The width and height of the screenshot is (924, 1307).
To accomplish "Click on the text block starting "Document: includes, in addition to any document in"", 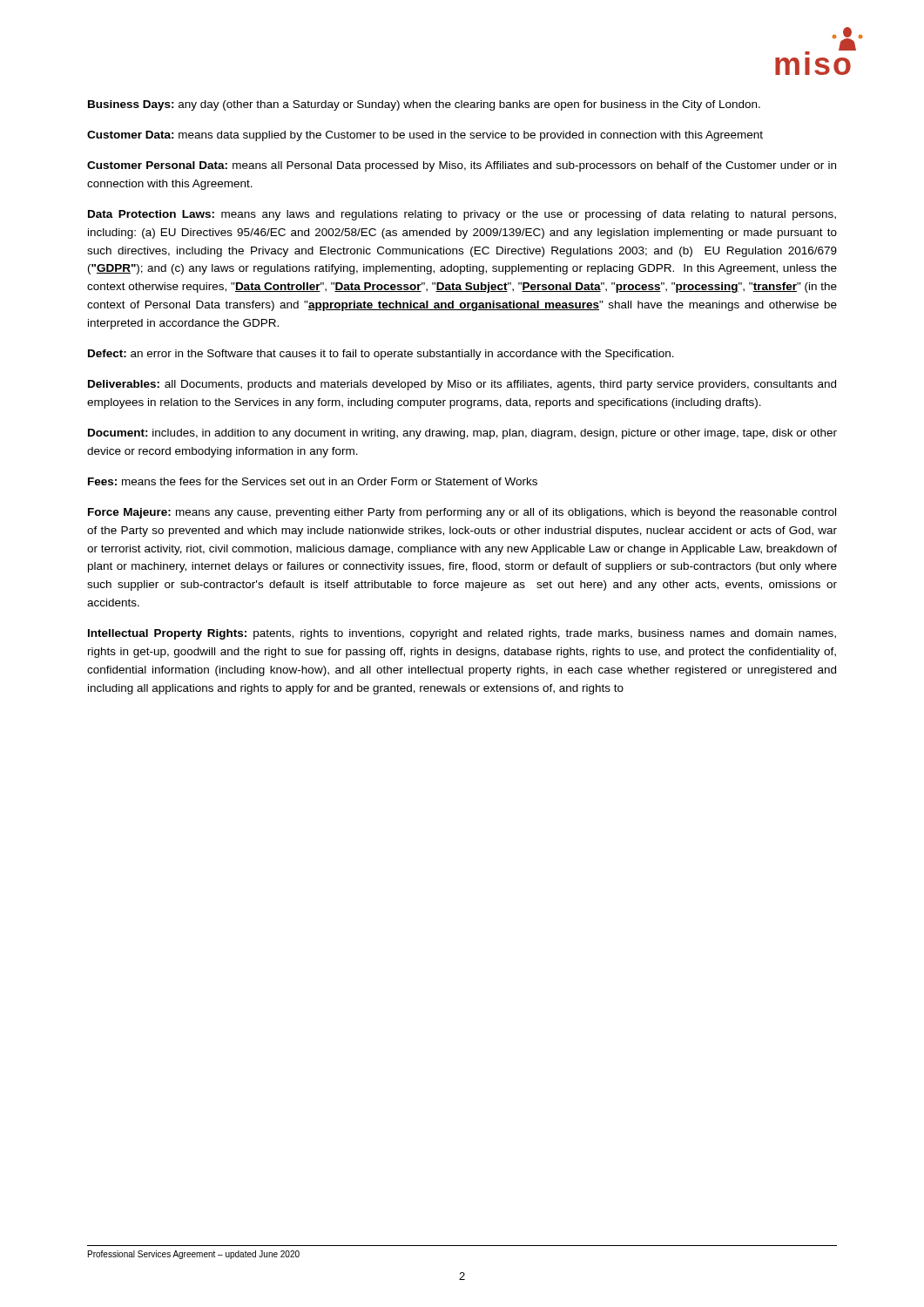I will click(x=462, y=442).
